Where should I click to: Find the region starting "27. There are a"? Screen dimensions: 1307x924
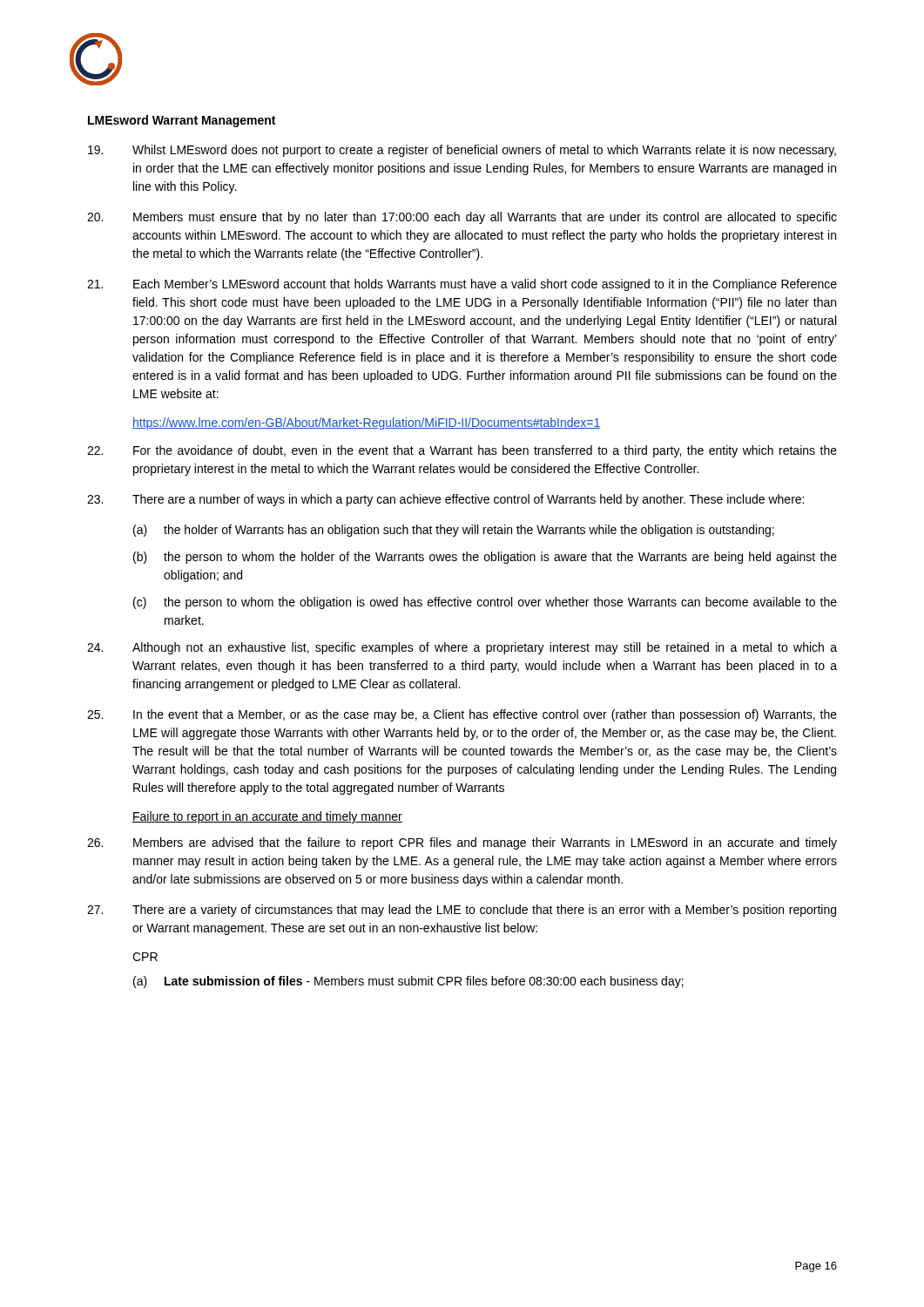click(x=462, y=919)
